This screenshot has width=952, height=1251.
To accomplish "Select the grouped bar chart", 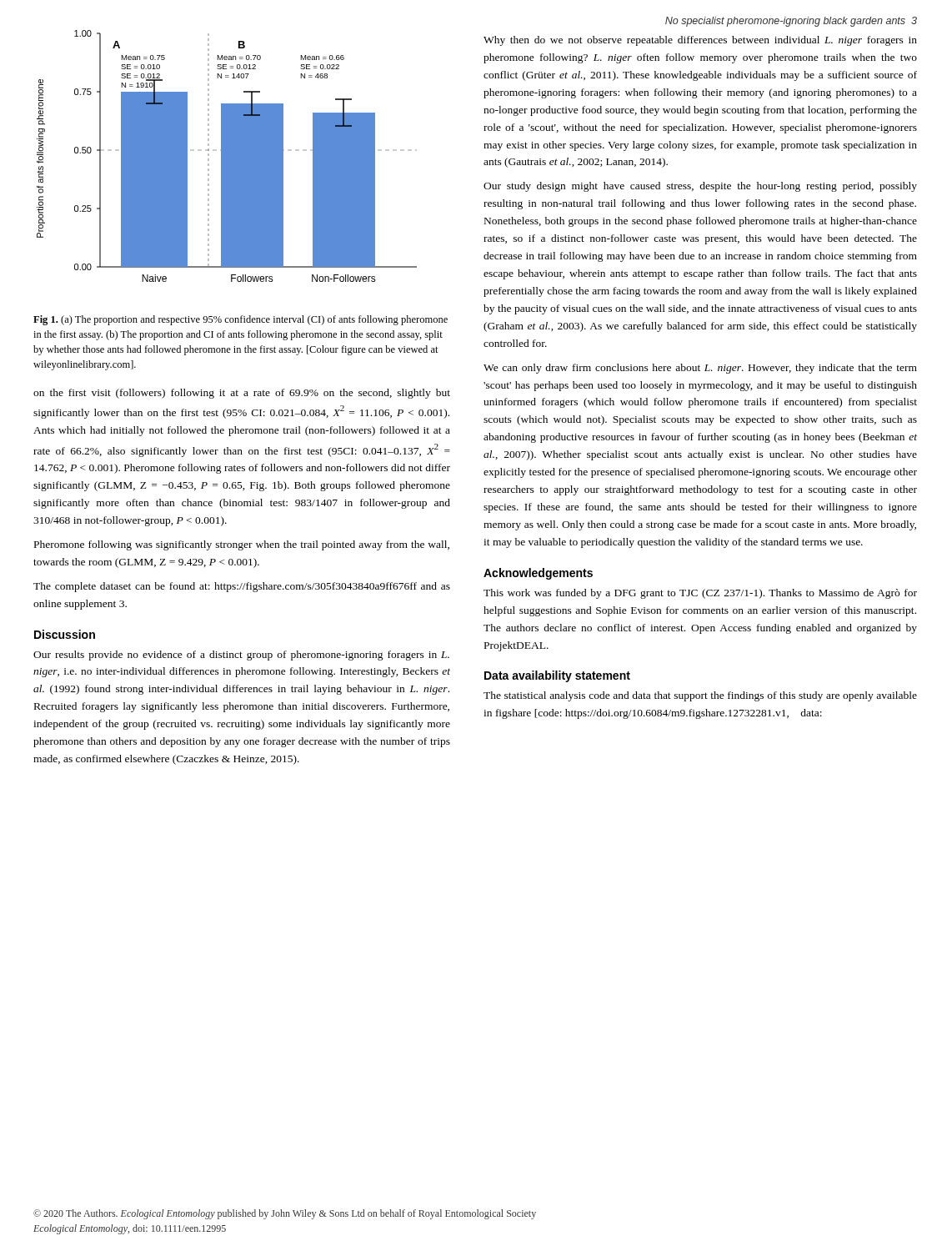I will click(x=242, y=160).
